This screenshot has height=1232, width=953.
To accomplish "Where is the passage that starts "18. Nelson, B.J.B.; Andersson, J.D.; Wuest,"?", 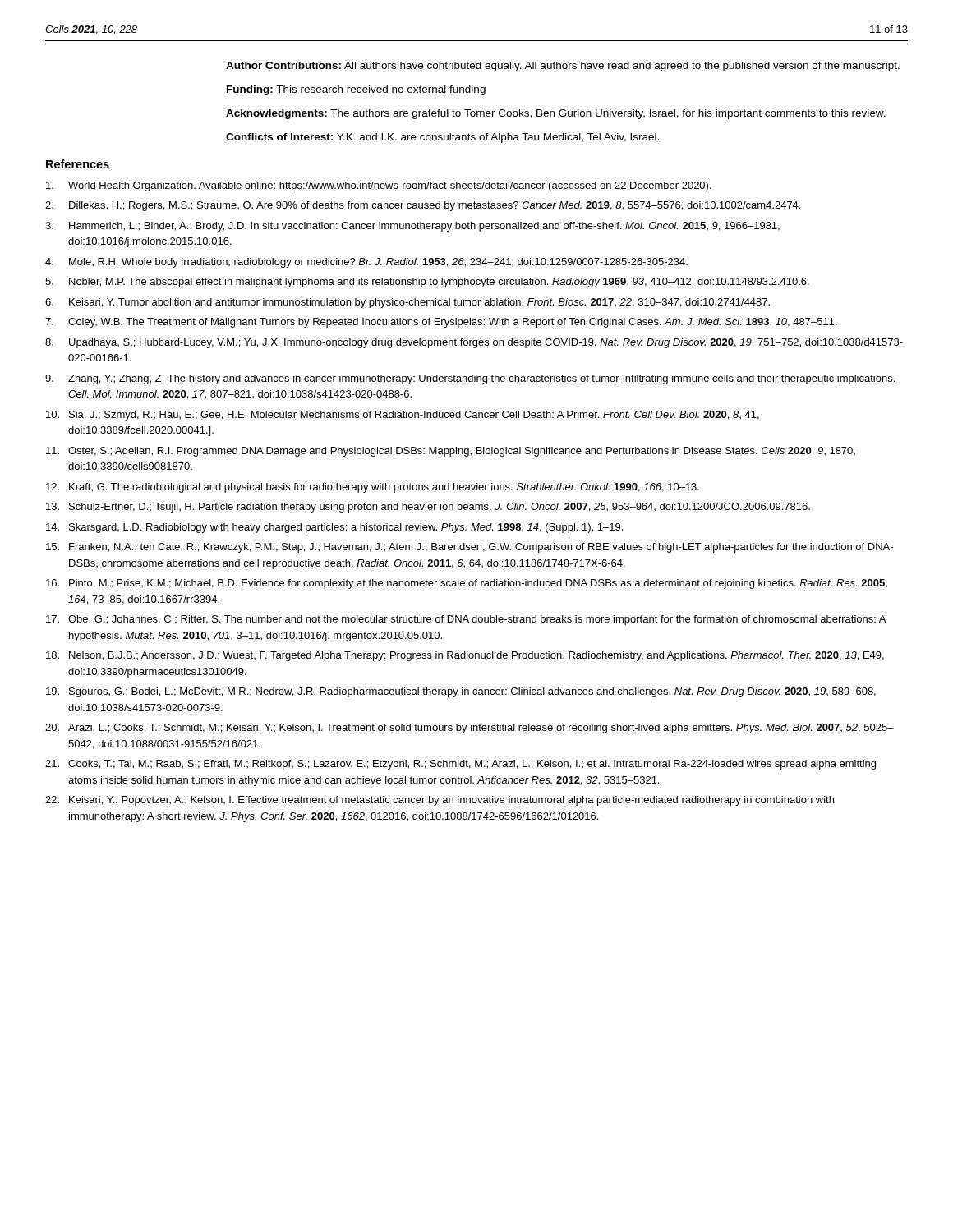I will tap(476, 663).
